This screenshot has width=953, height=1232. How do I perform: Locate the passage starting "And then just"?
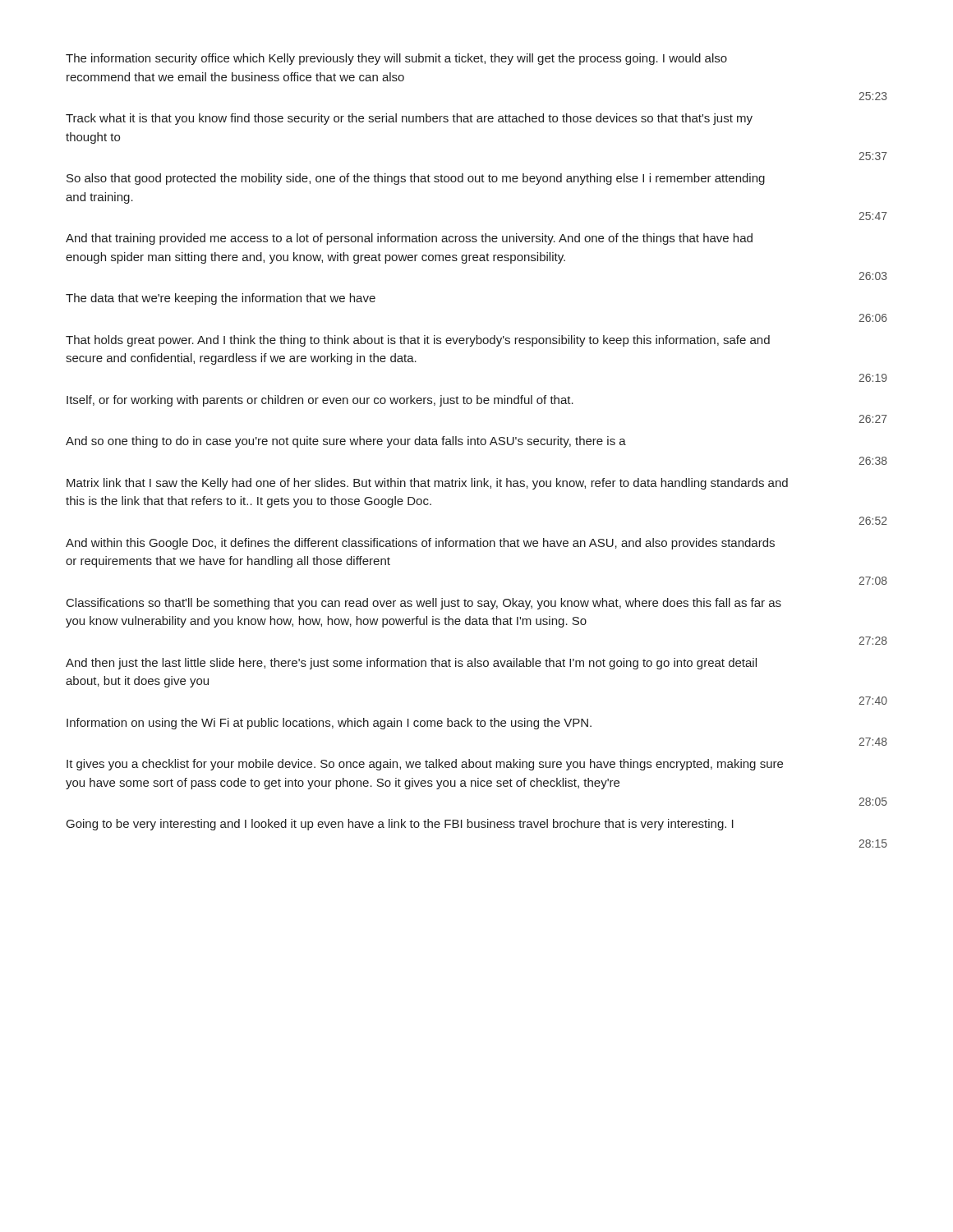click(476, 672)
